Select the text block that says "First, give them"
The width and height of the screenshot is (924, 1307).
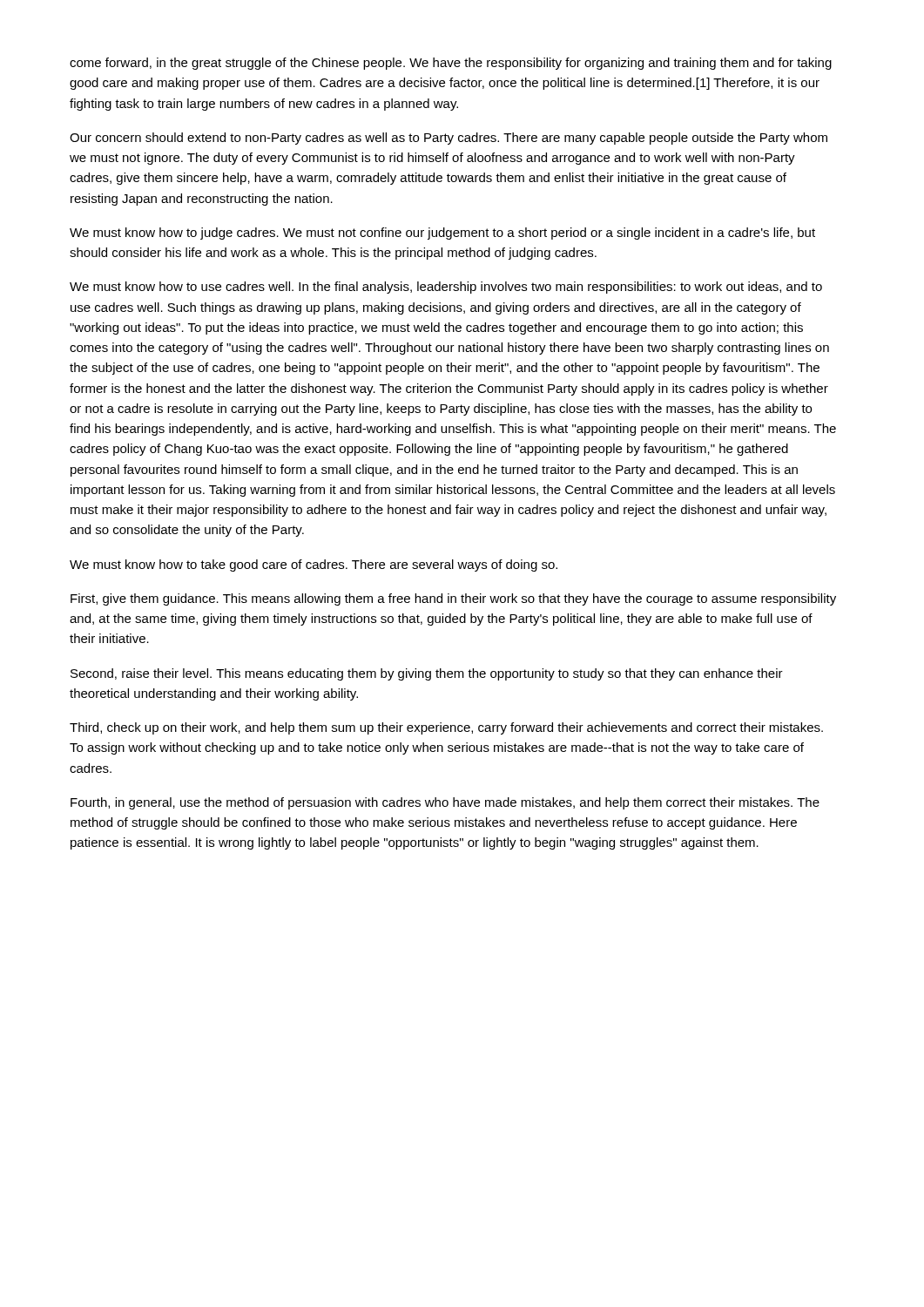(453, 618)
